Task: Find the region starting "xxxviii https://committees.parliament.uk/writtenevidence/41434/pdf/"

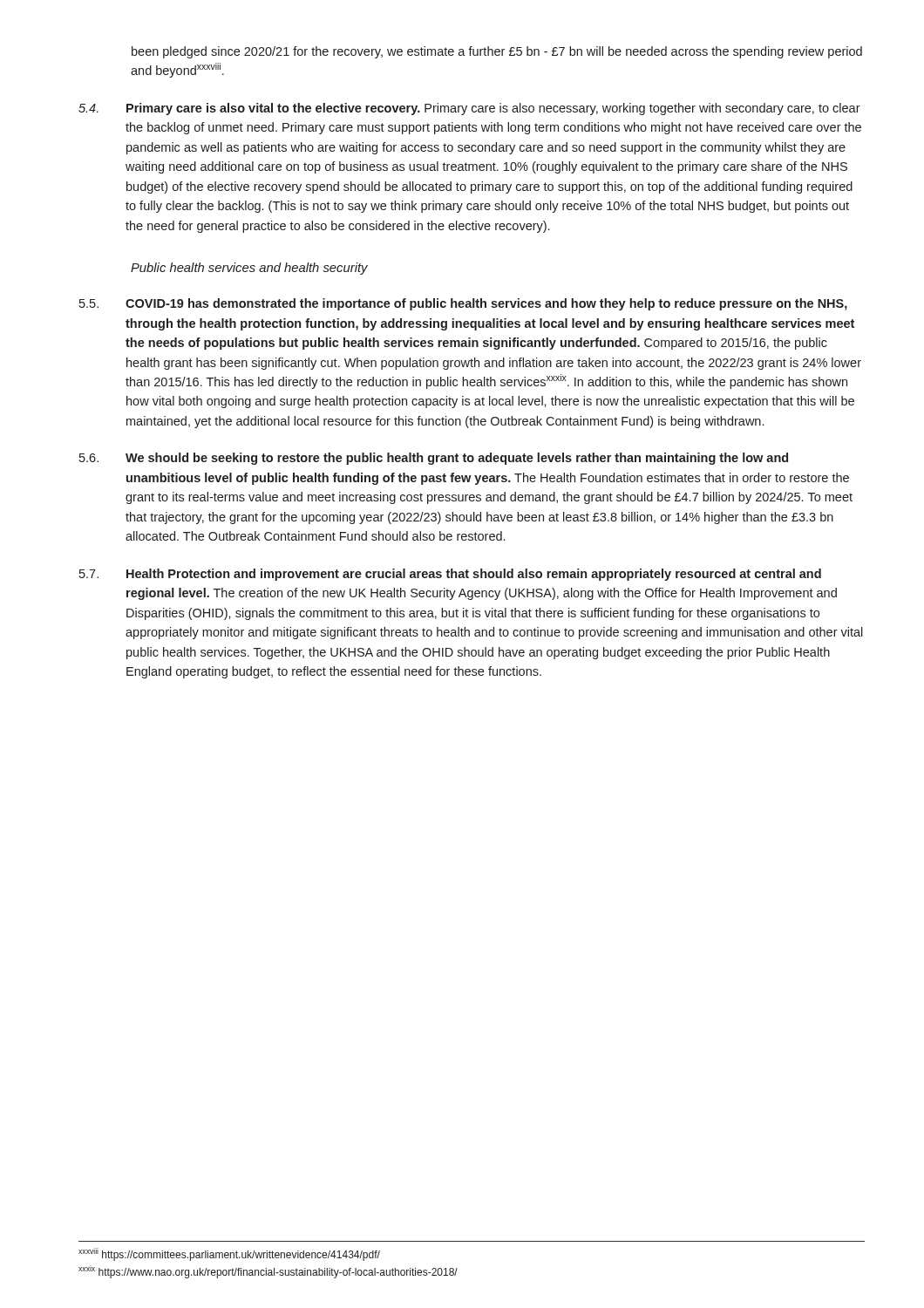Action: click(229, 1254)
